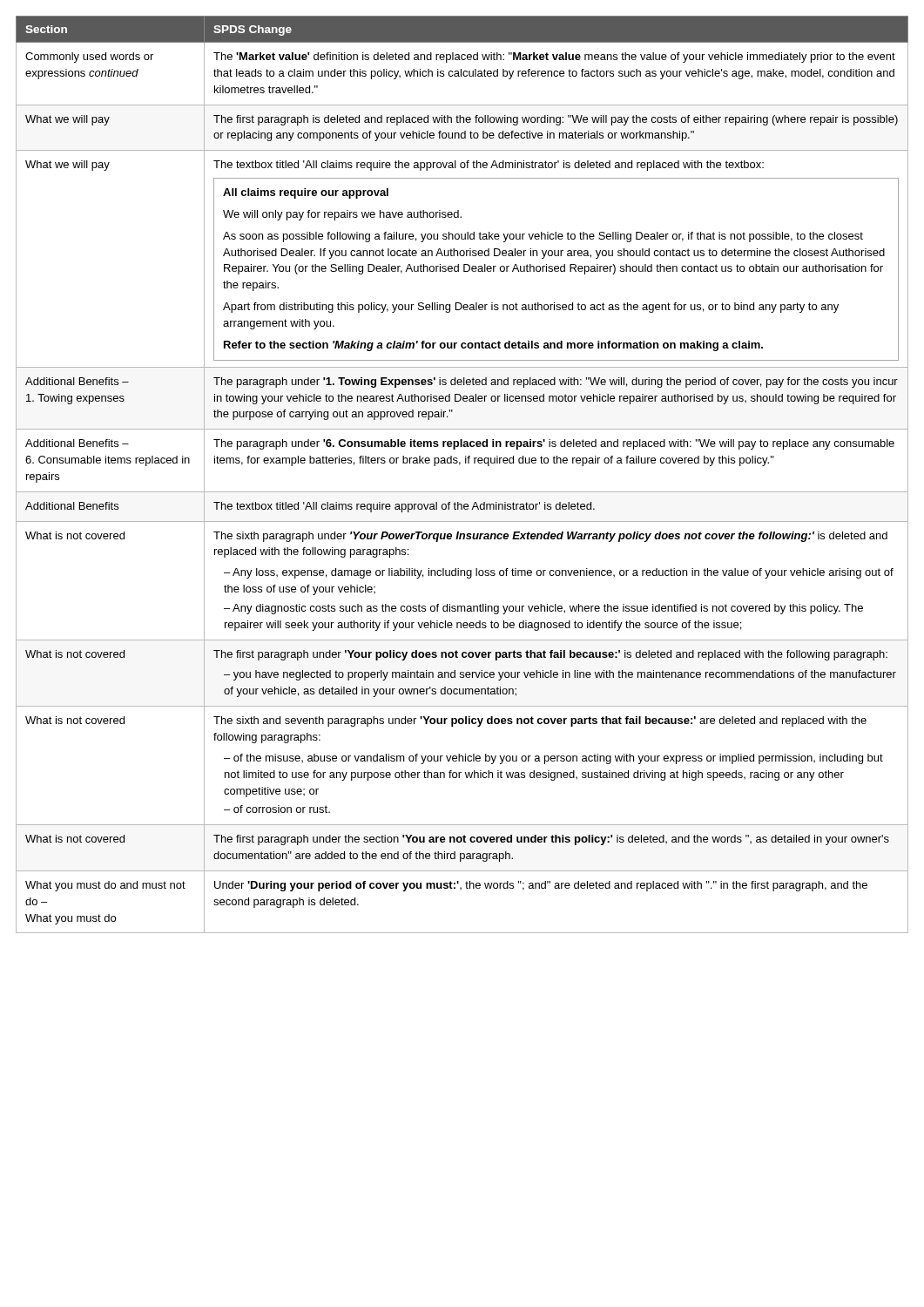Select the table
The image size is (924, 1307).
pos(462,475)
